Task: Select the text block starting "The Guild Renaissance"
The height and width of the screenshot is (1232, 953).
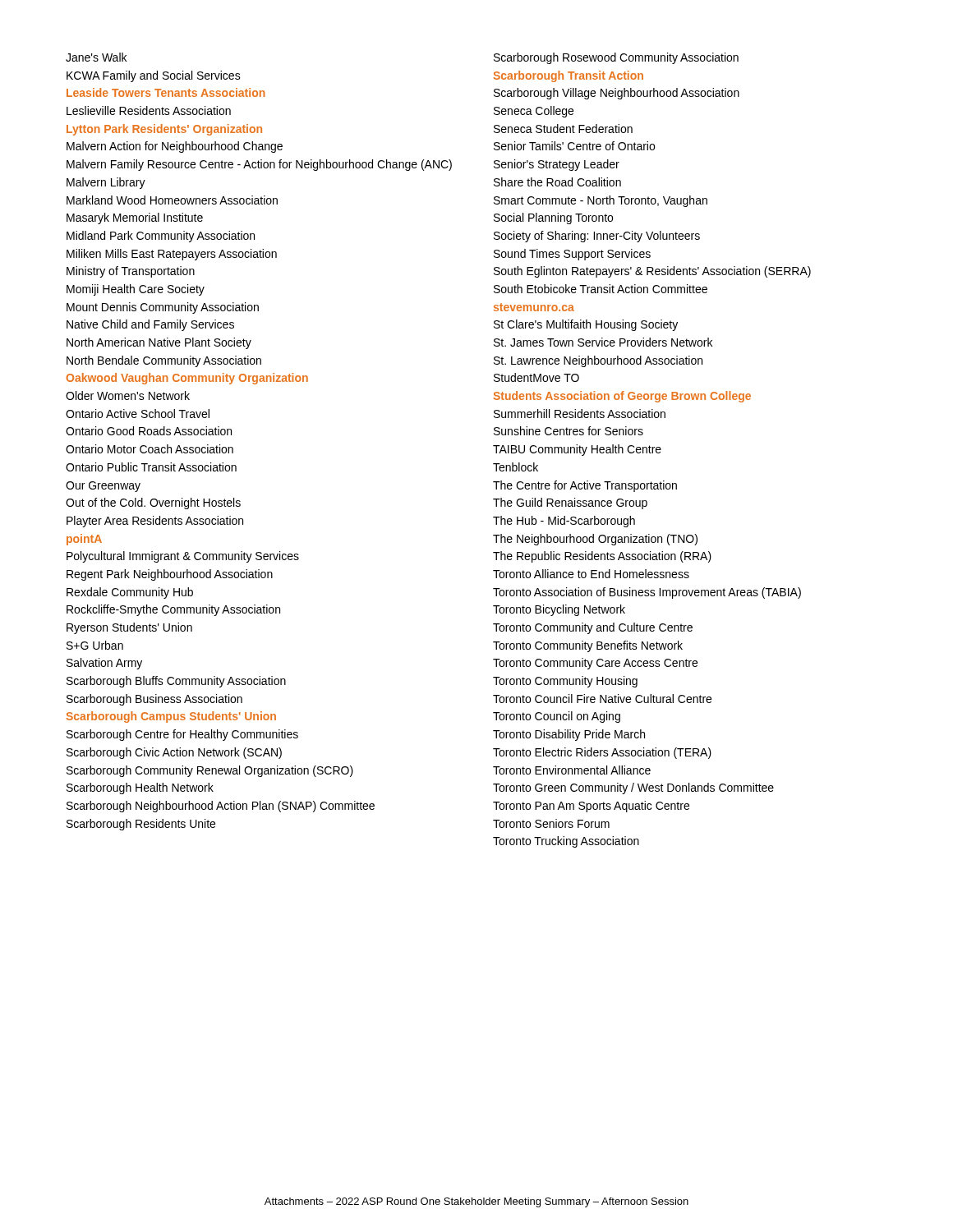Action: click(570, 503)
